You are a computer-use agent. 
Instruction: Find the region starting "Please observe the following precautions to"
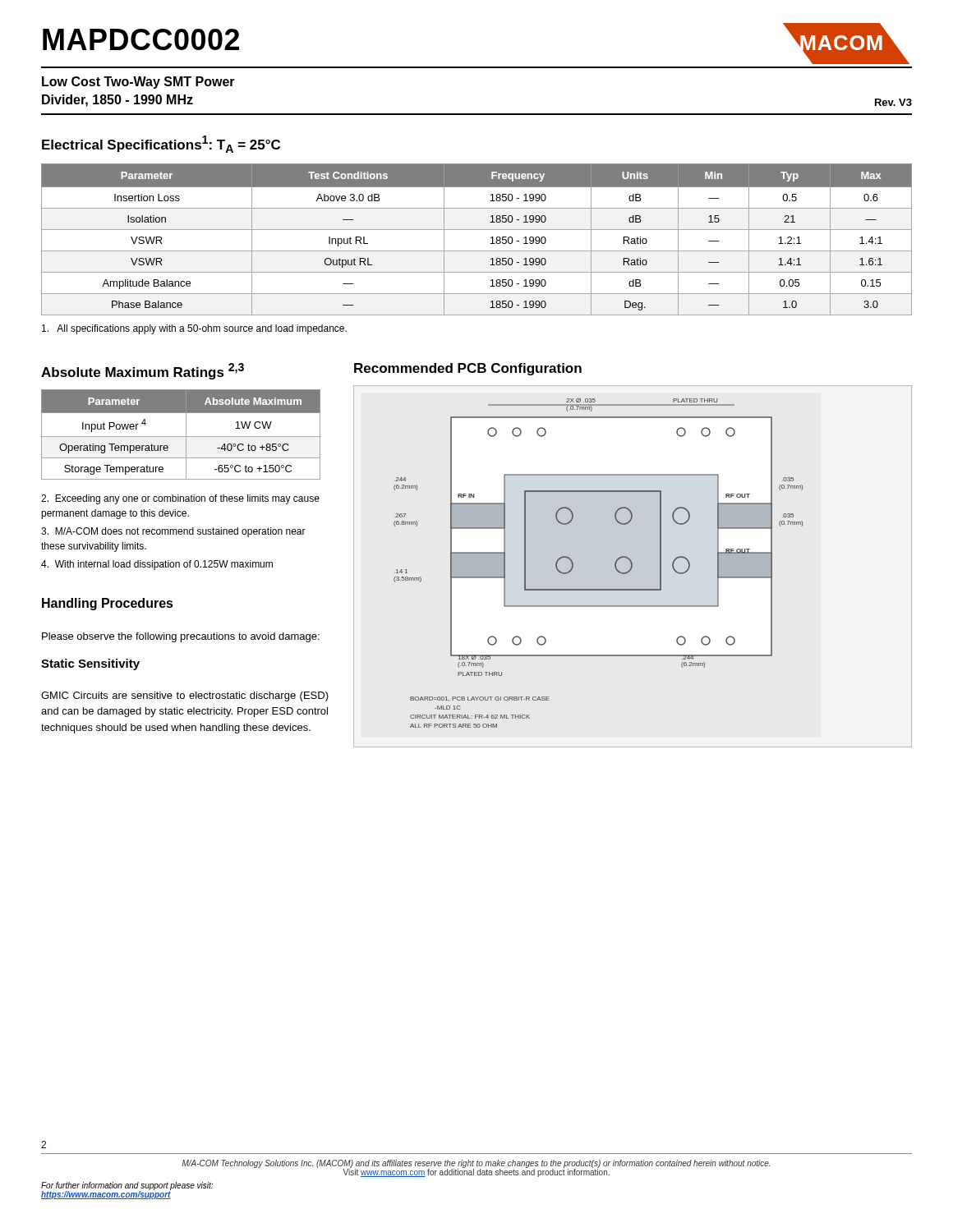pos(185,636)
